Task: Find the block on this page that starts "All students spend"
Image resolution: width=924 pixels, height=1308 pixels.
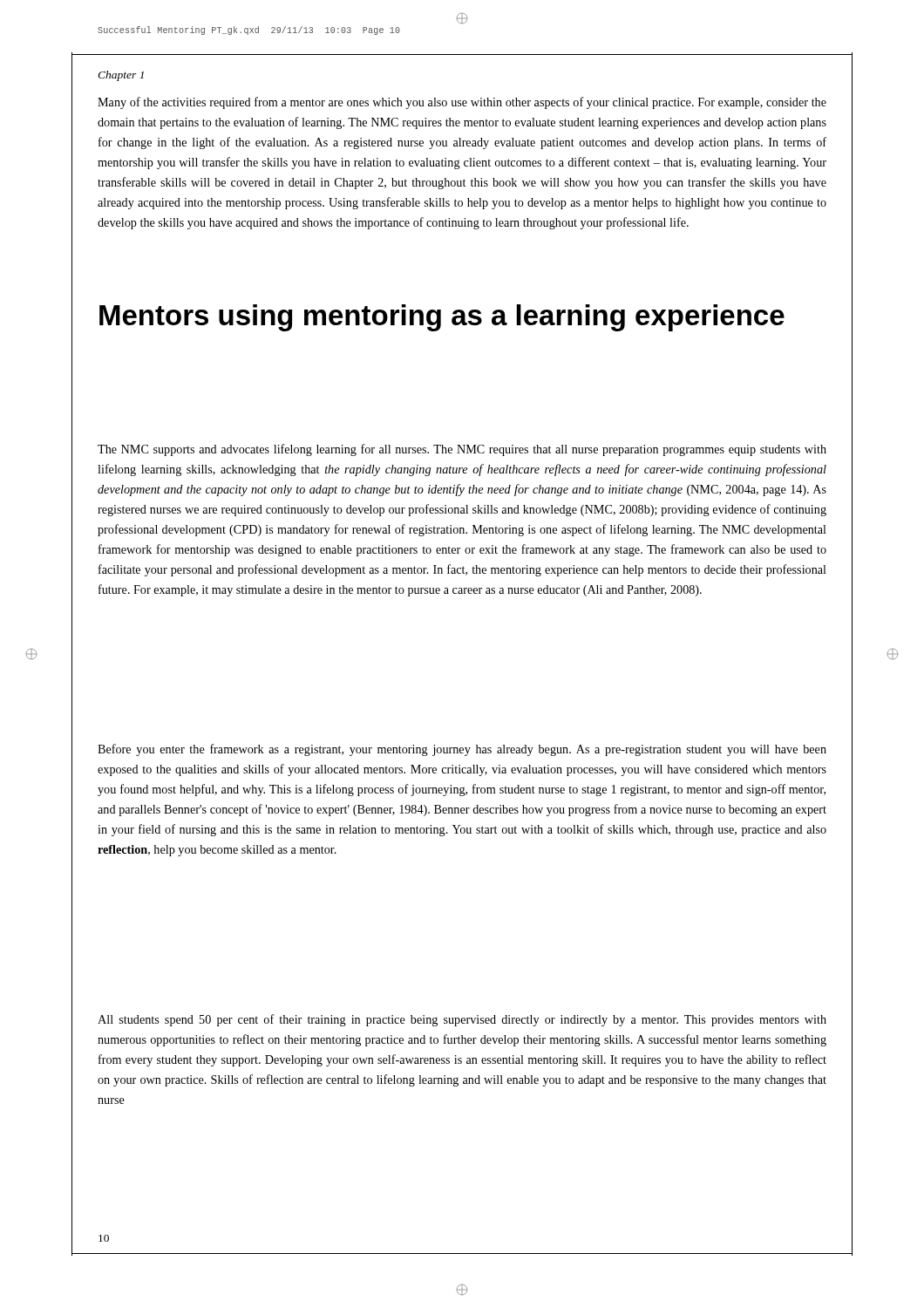Action: point(462,1059)
